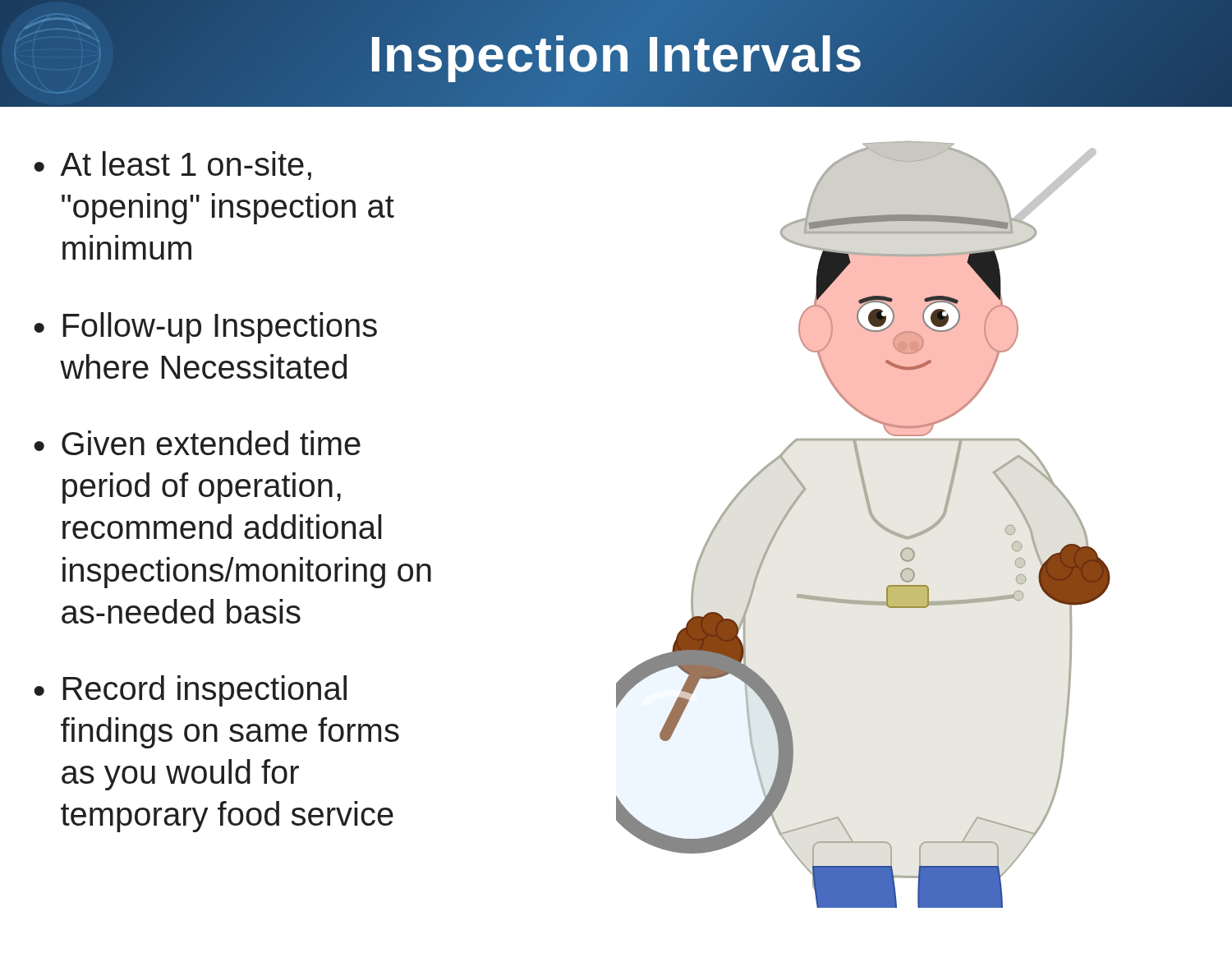Viewport: 1232px width, 953px height.
Task: Click the passage that begins "• Given extended timeperiod of operation,recommend"
Action: click(x=233, y=528)
